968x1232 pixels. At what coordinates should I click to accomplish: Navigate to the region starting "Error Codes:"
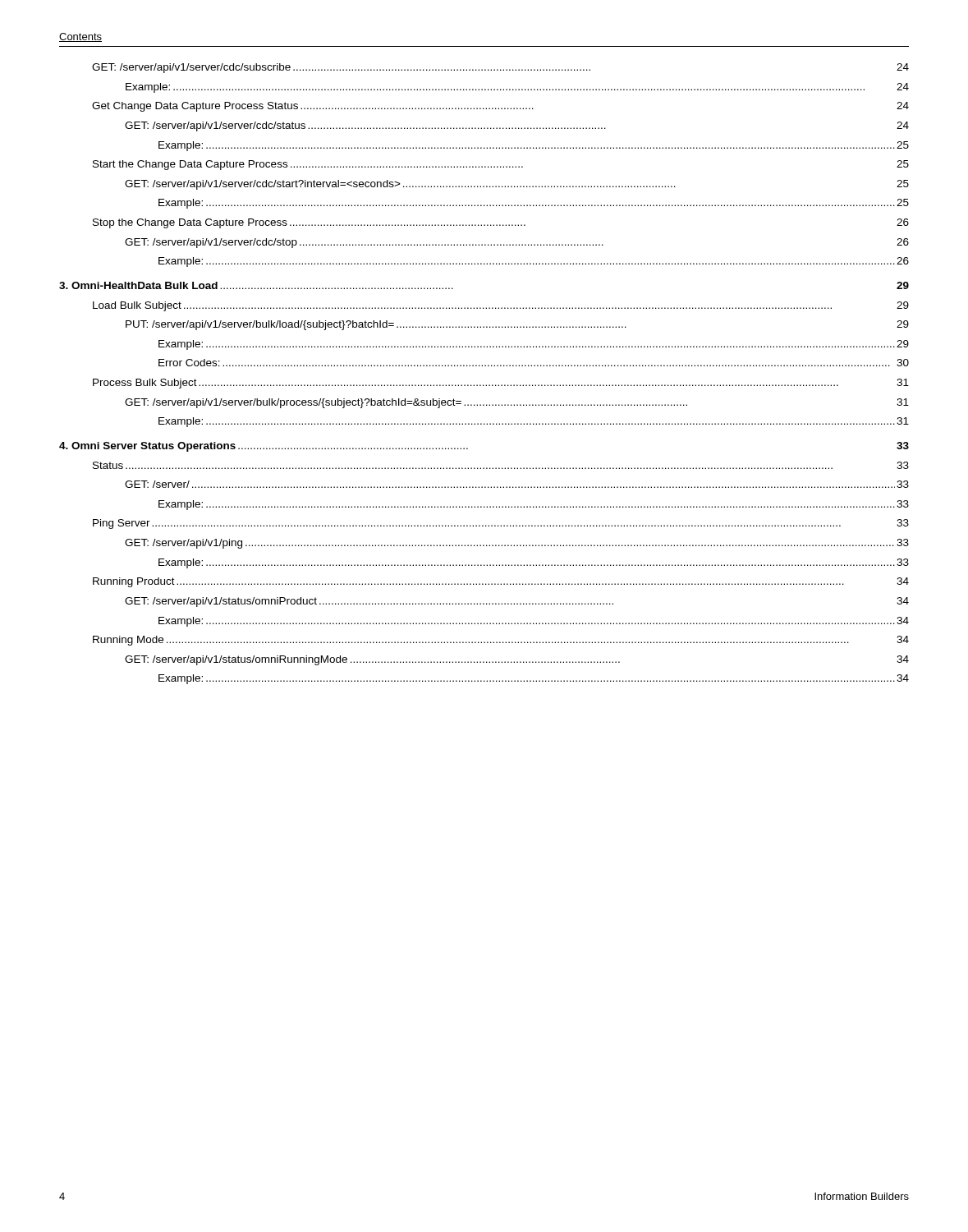(x=533, y=363)
